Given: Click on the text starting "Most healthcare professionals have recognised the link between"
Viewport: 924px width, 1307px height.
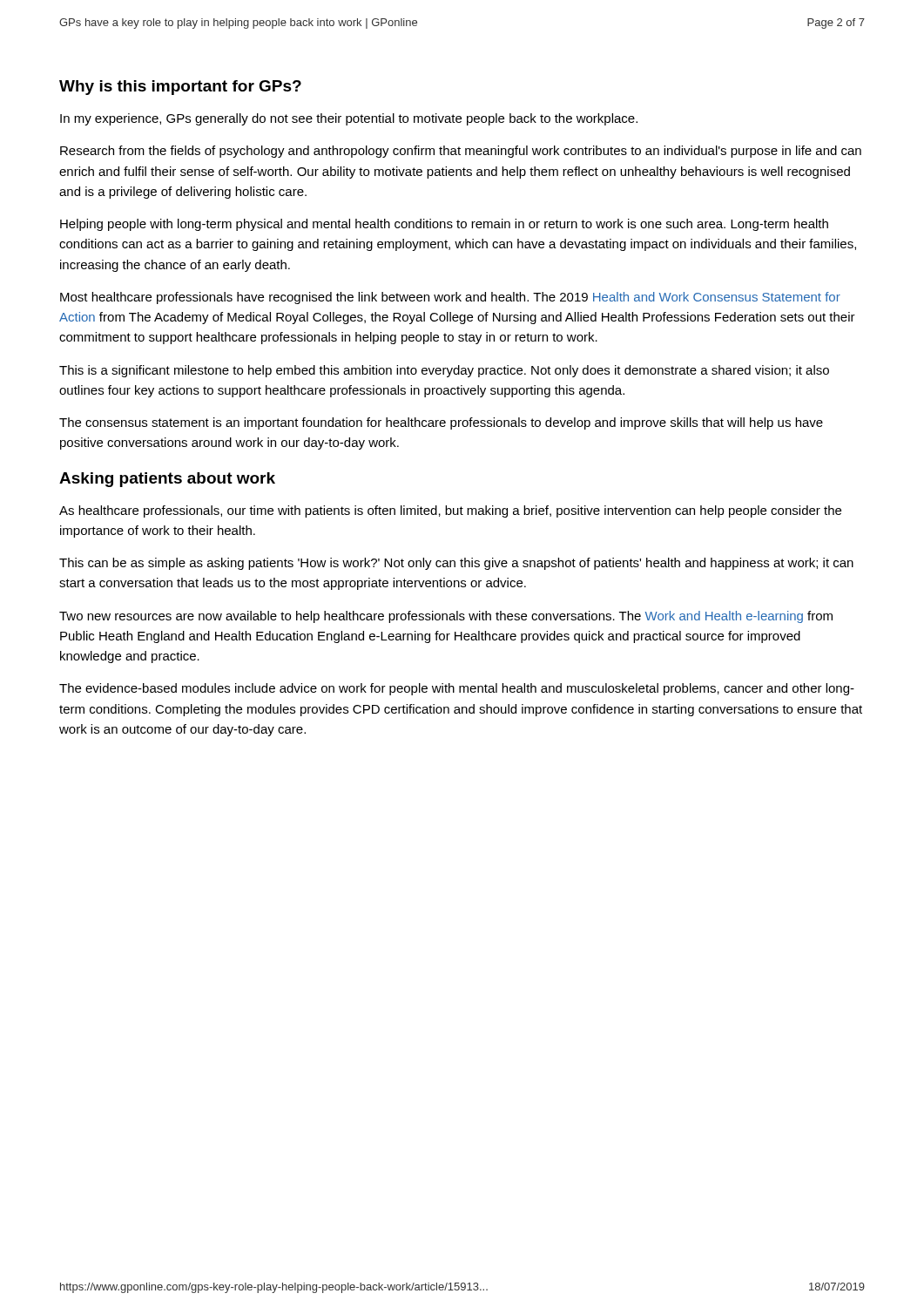Looking at the screenshot, I should [457, 317].
